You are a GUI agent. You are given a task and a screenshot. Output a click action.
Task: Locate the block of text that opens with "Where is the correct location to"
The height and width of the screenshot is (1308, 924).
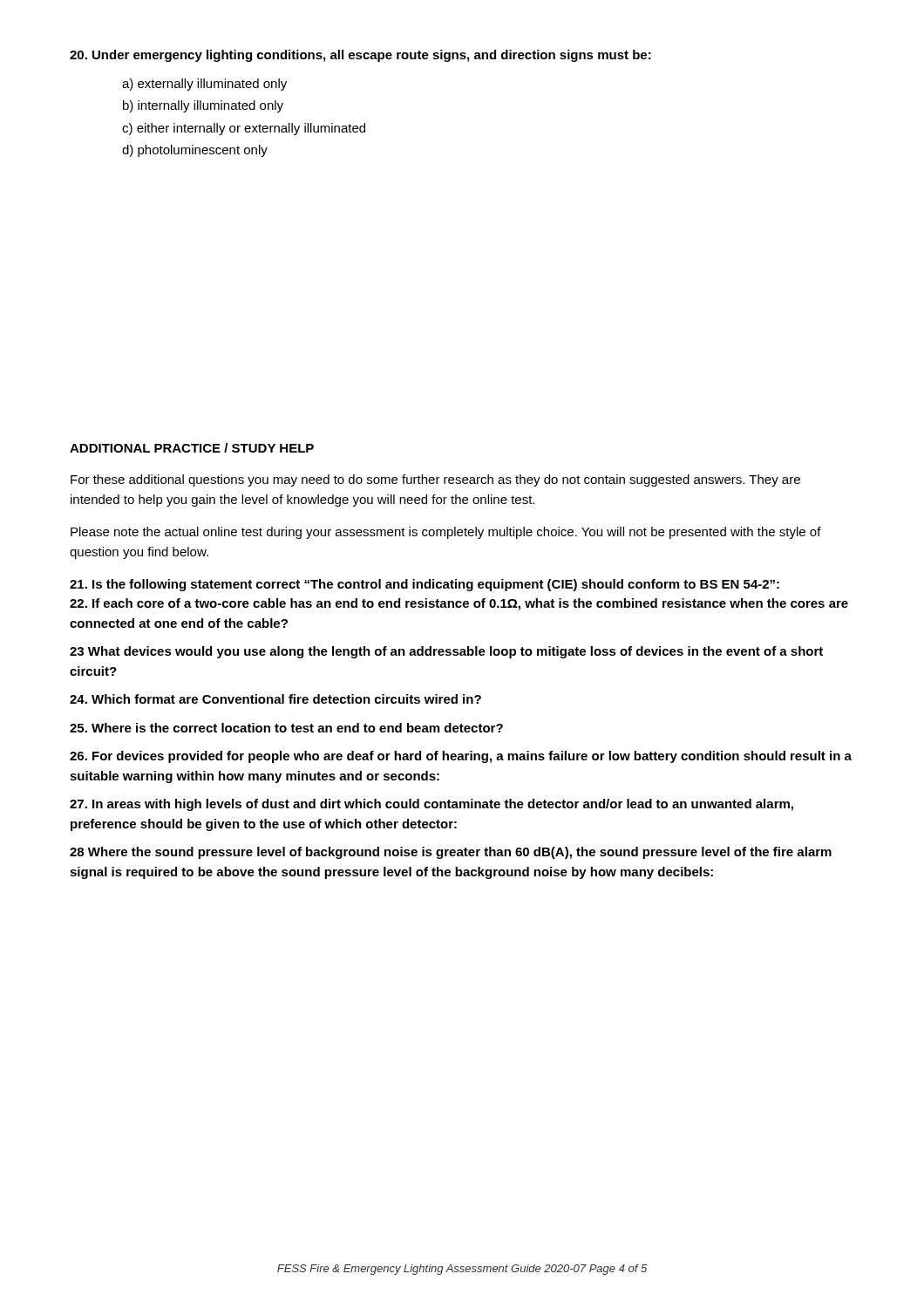coord(287,727)
